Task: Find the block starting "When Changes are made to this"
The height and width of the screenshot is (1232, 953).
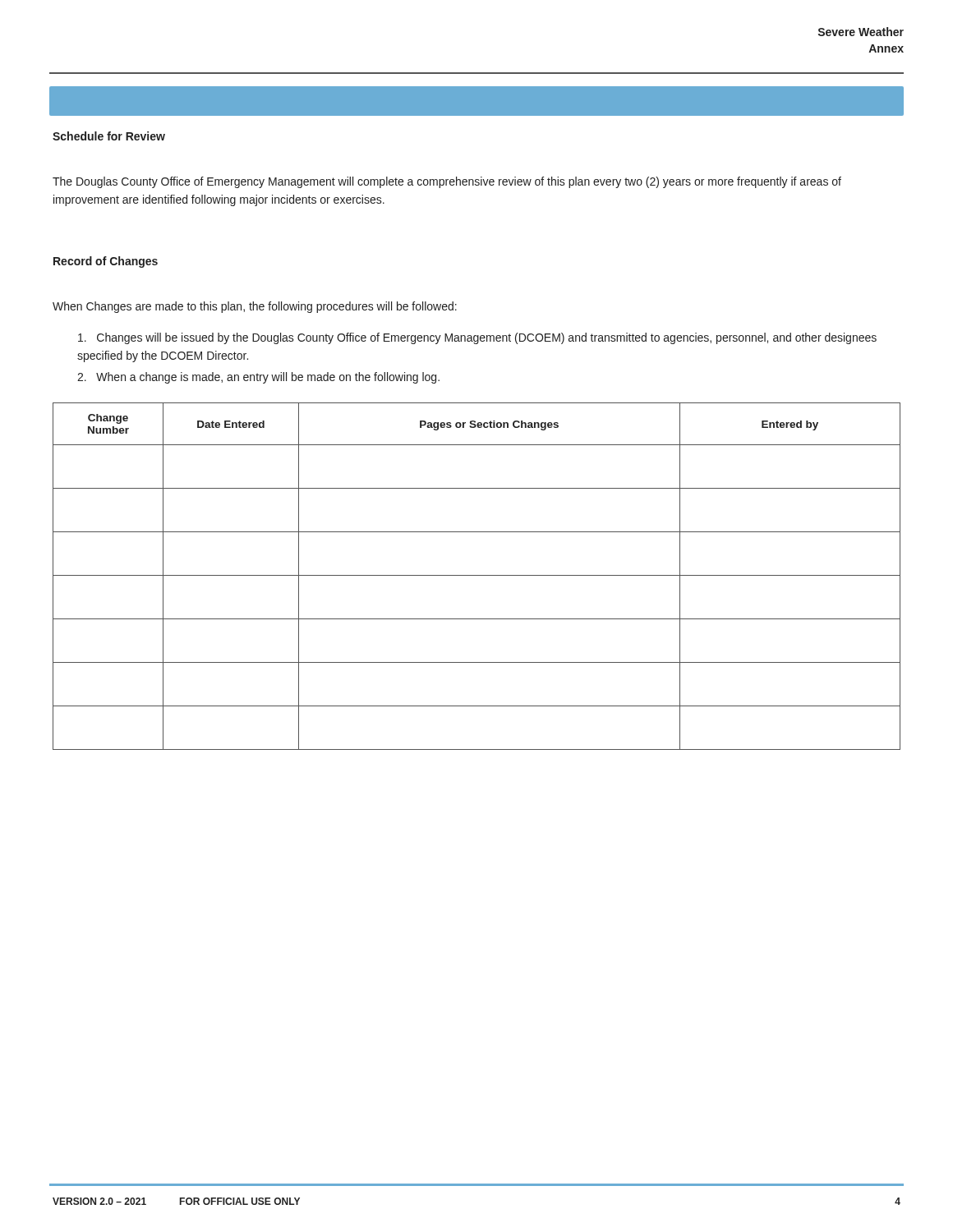Action: [255, 306]
